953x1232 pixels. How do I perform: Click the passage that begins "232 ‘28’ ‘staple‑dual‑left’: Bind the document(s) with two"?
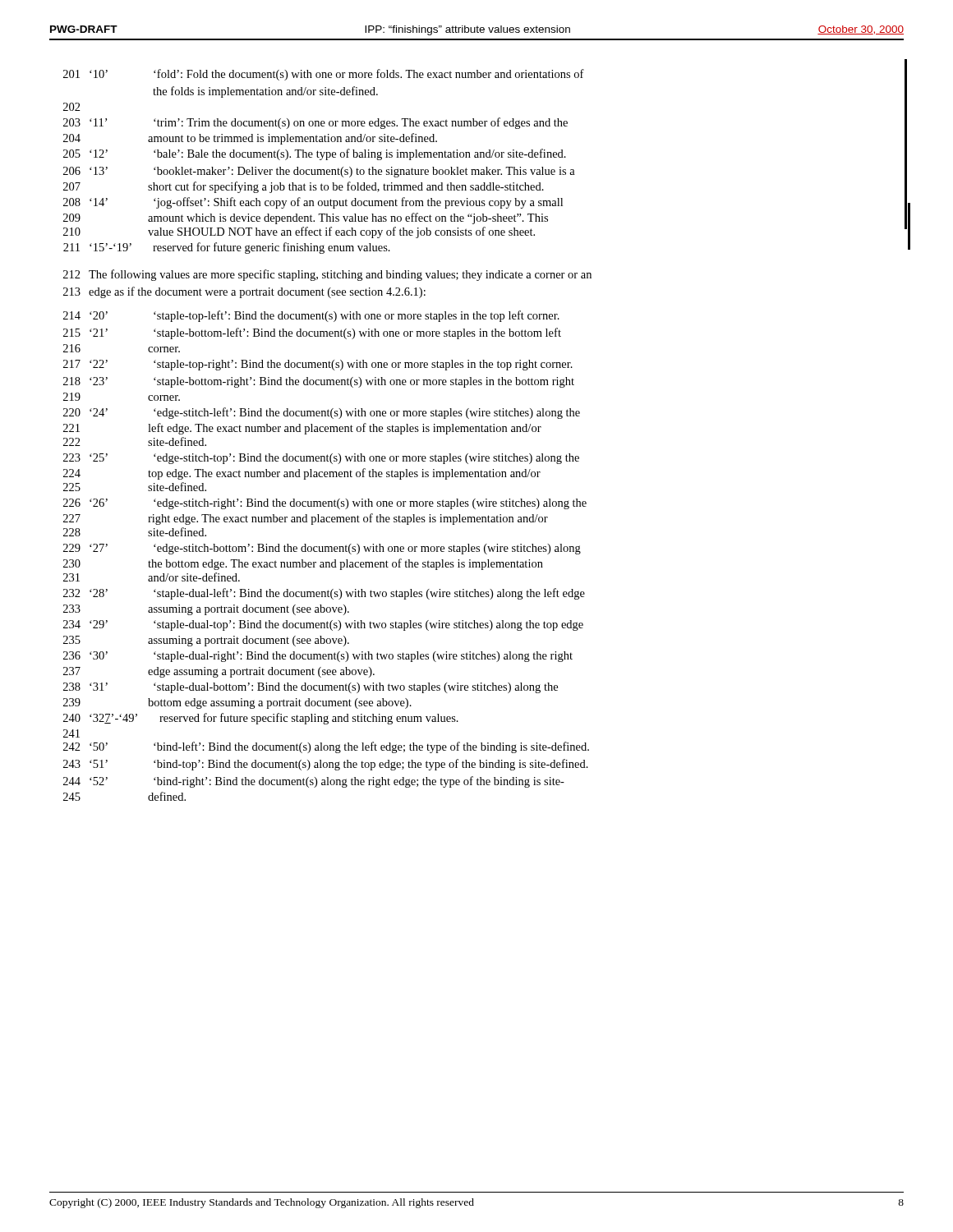click(476, 594)
